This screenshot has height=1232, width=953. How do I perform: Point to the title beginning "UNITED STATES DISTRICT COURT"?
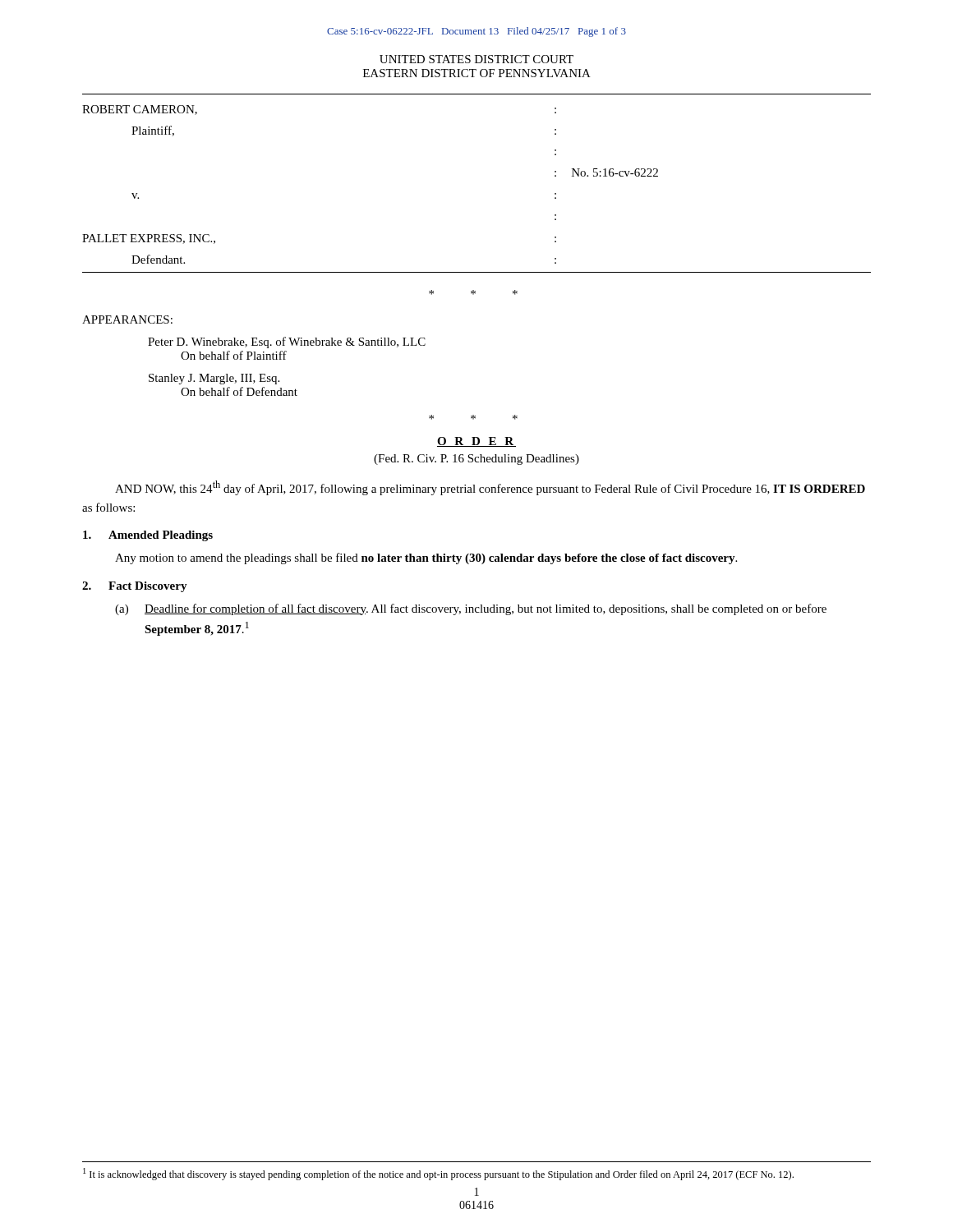476,66
